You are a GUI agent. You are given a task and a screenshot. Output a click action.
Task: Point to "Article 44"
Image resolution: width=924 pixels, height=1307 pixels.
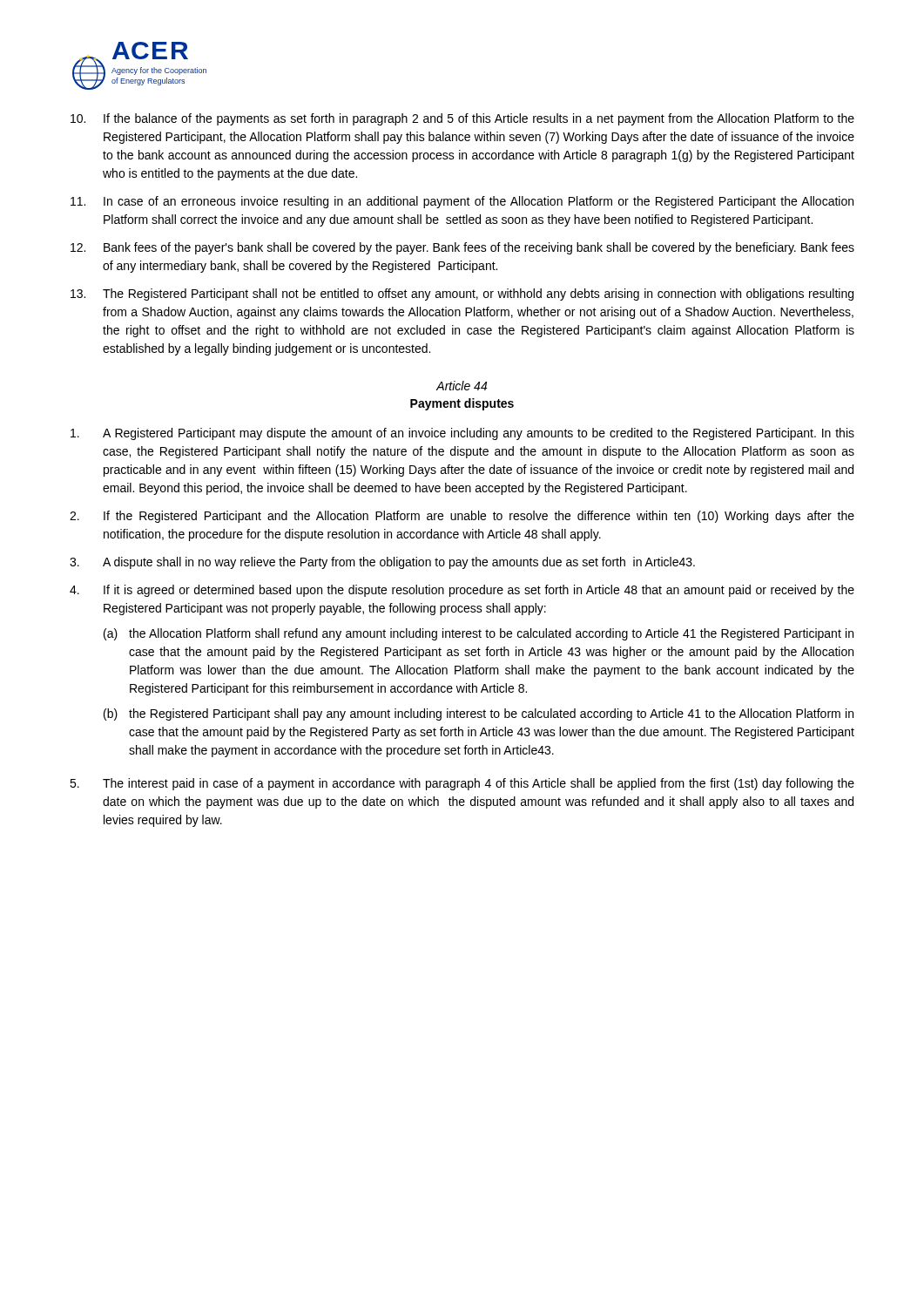tap(462, 386)
